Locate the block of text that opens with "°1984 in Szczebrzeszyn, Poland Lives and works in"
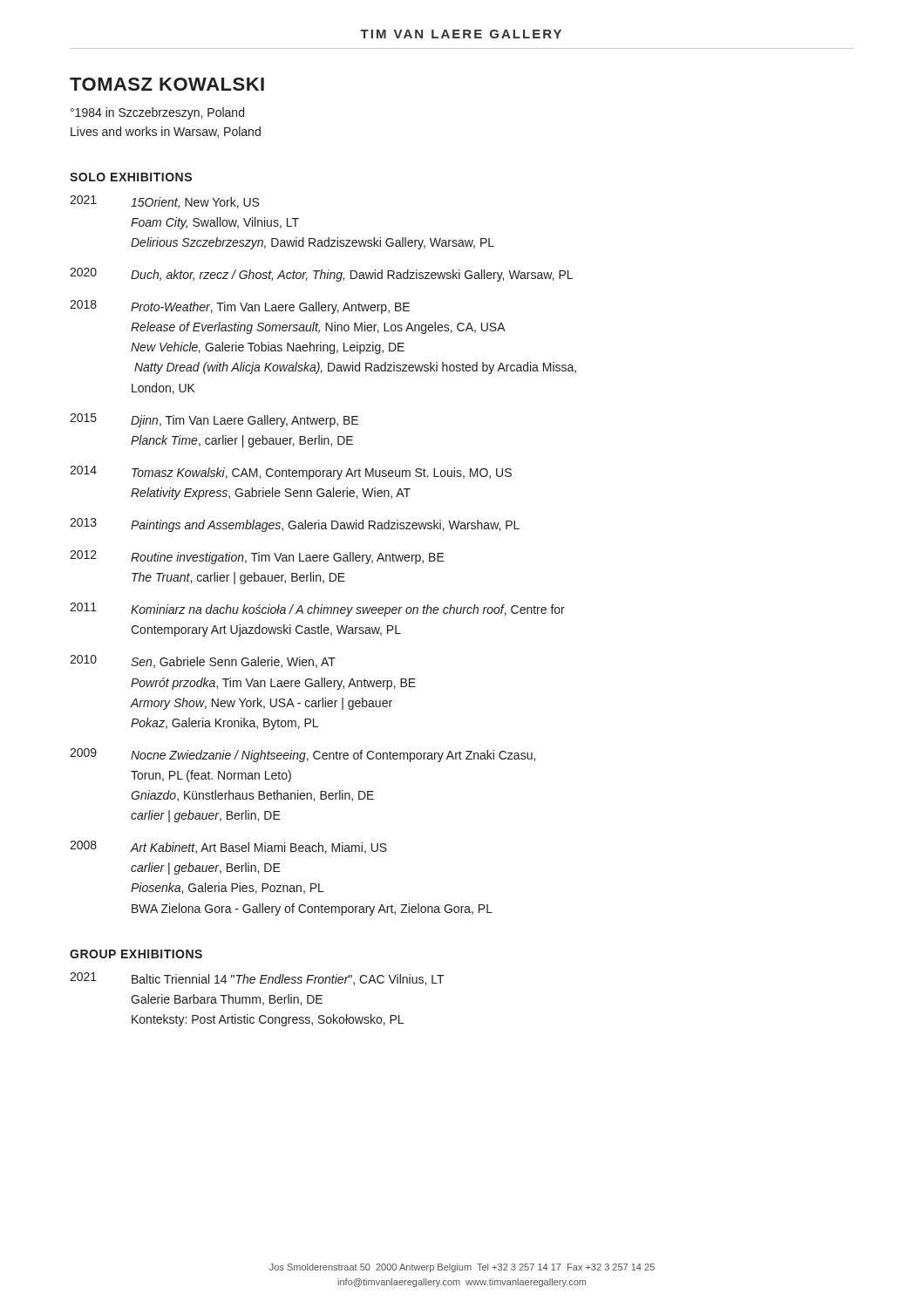 click(x=165, y=122)
